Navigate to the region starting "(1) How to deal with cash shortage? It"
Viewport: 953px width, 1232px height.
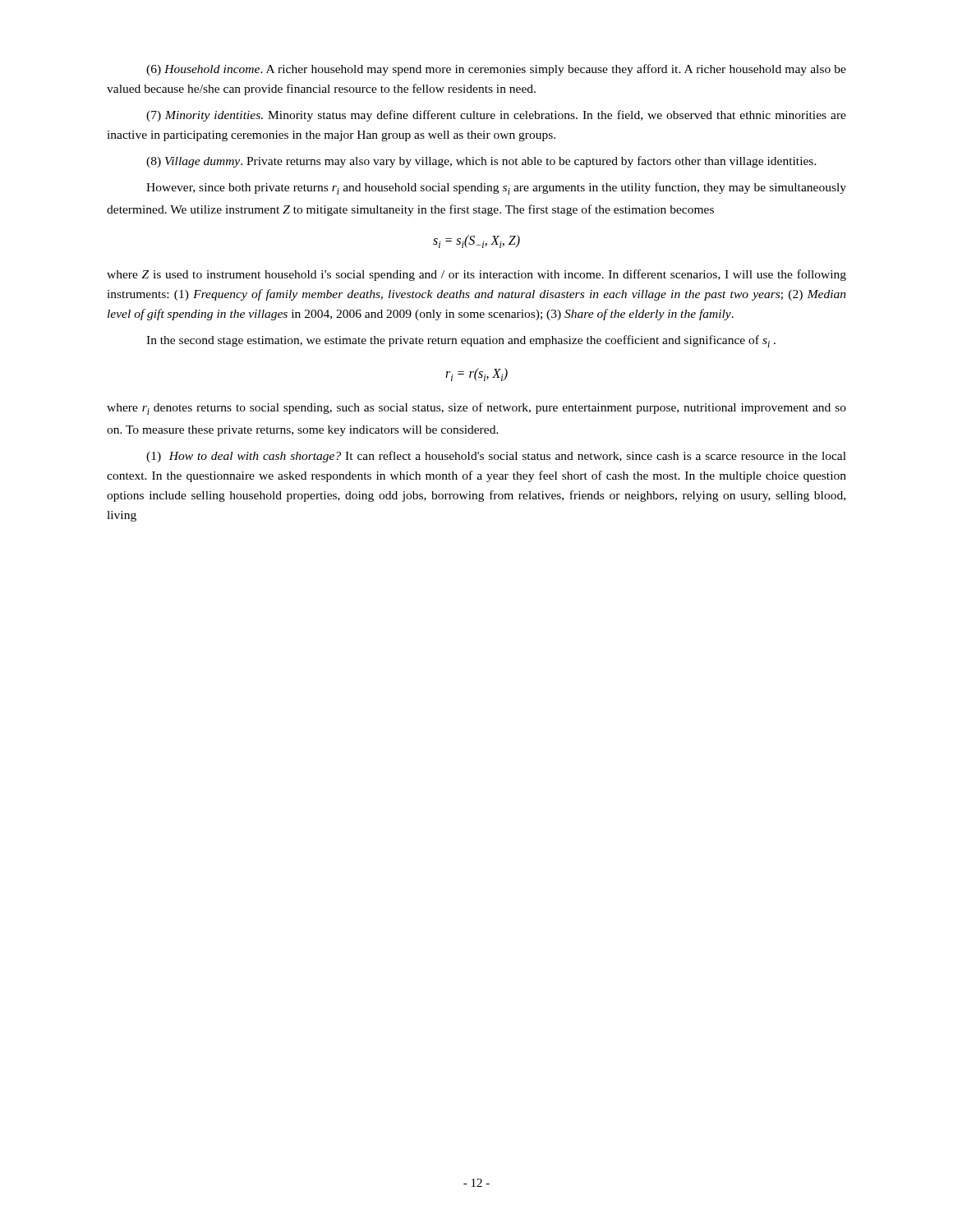(476, 485)
